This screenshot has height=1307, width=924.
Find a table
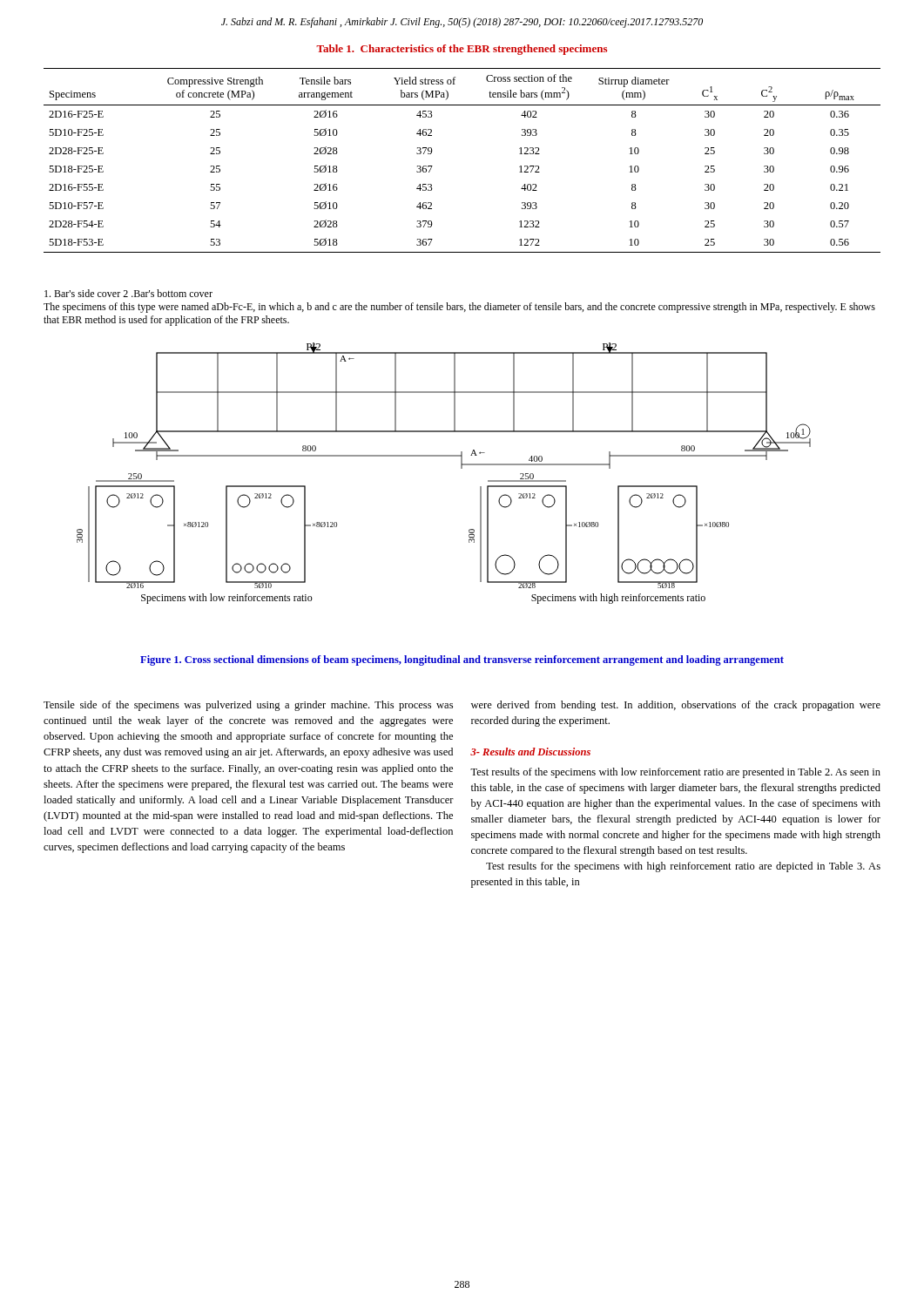point(462,160)
